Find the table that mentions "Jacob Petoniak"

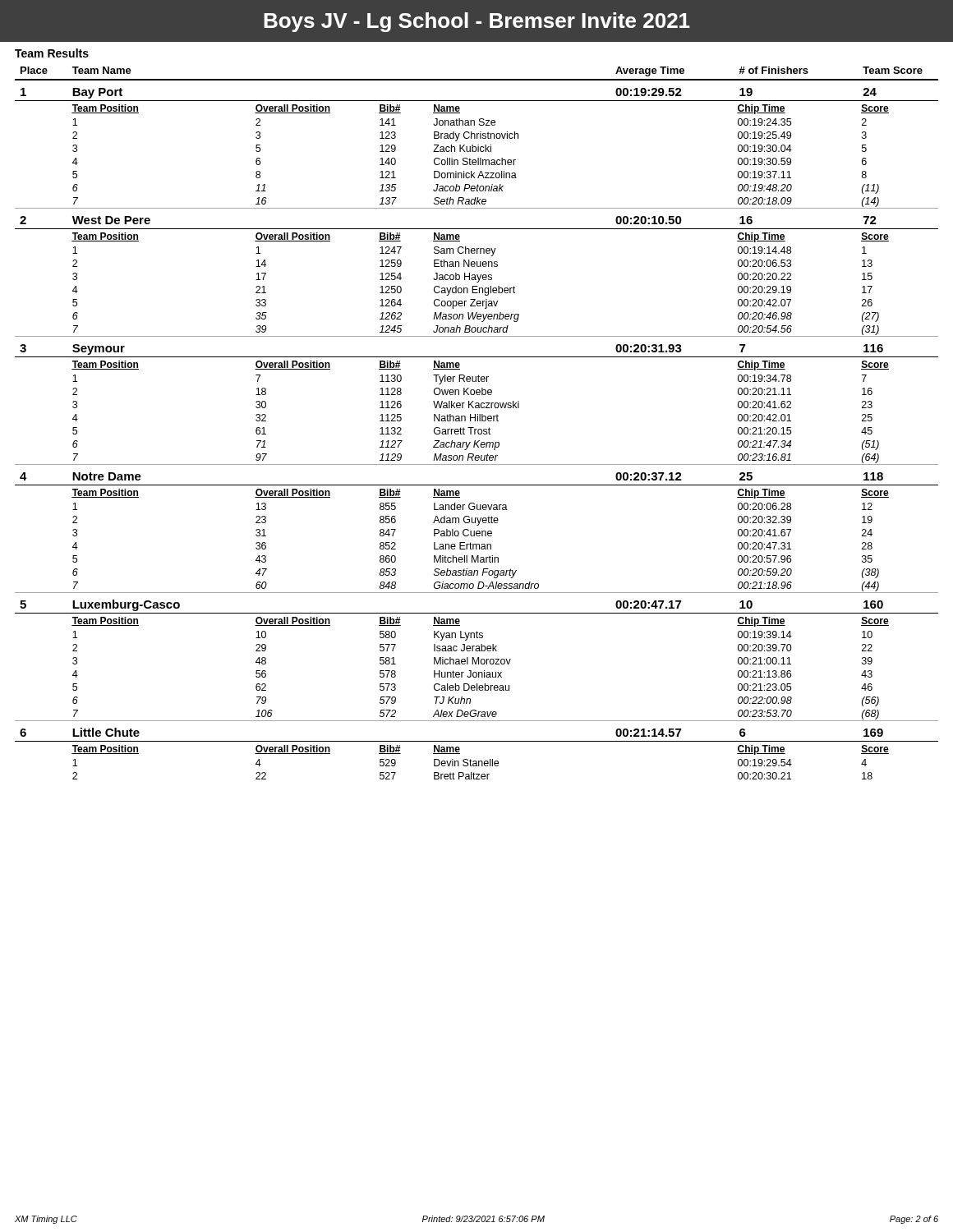point(476,422)
